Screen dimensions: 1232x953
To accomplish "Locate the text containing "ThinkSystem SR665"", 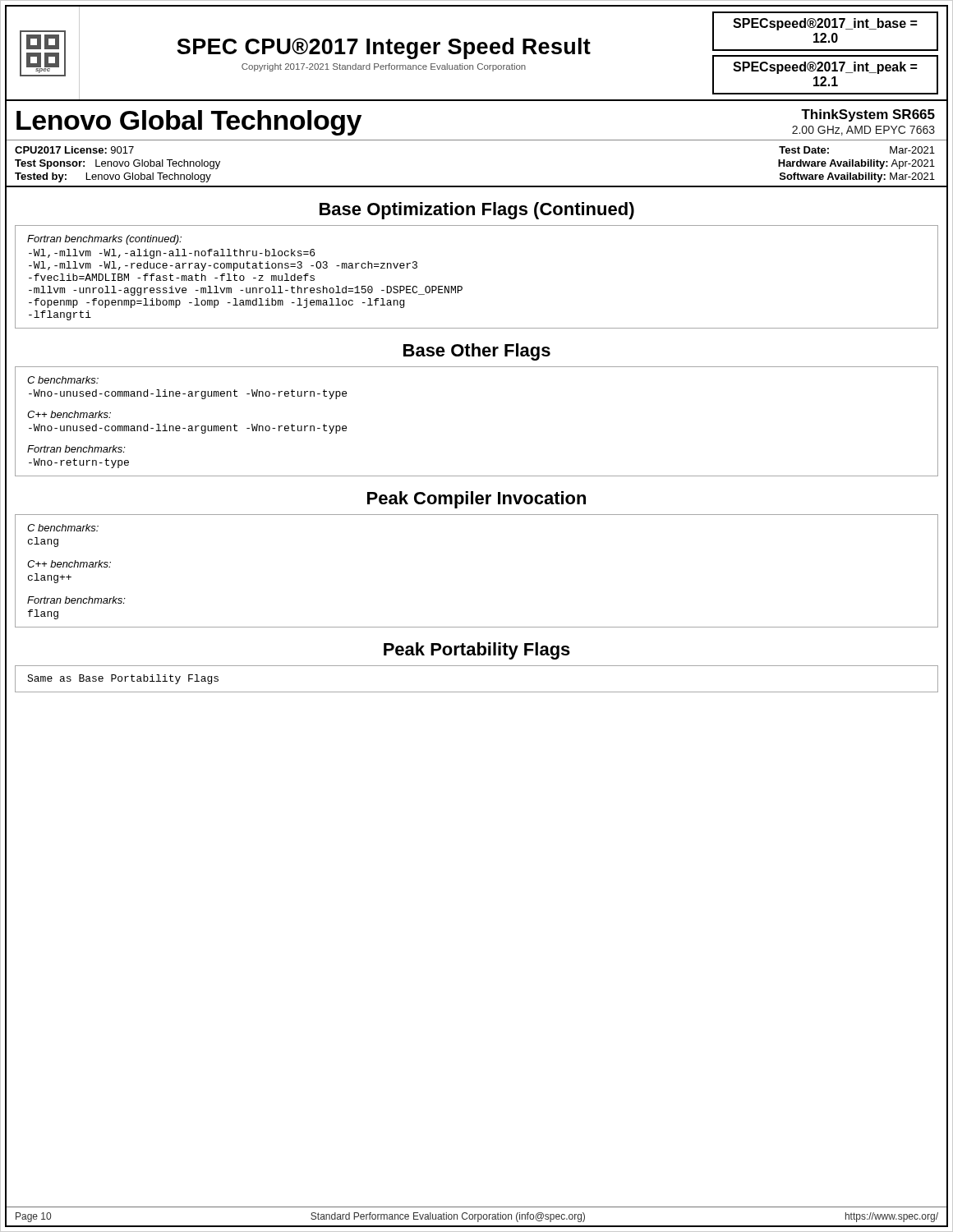I will tap(868, 115).
